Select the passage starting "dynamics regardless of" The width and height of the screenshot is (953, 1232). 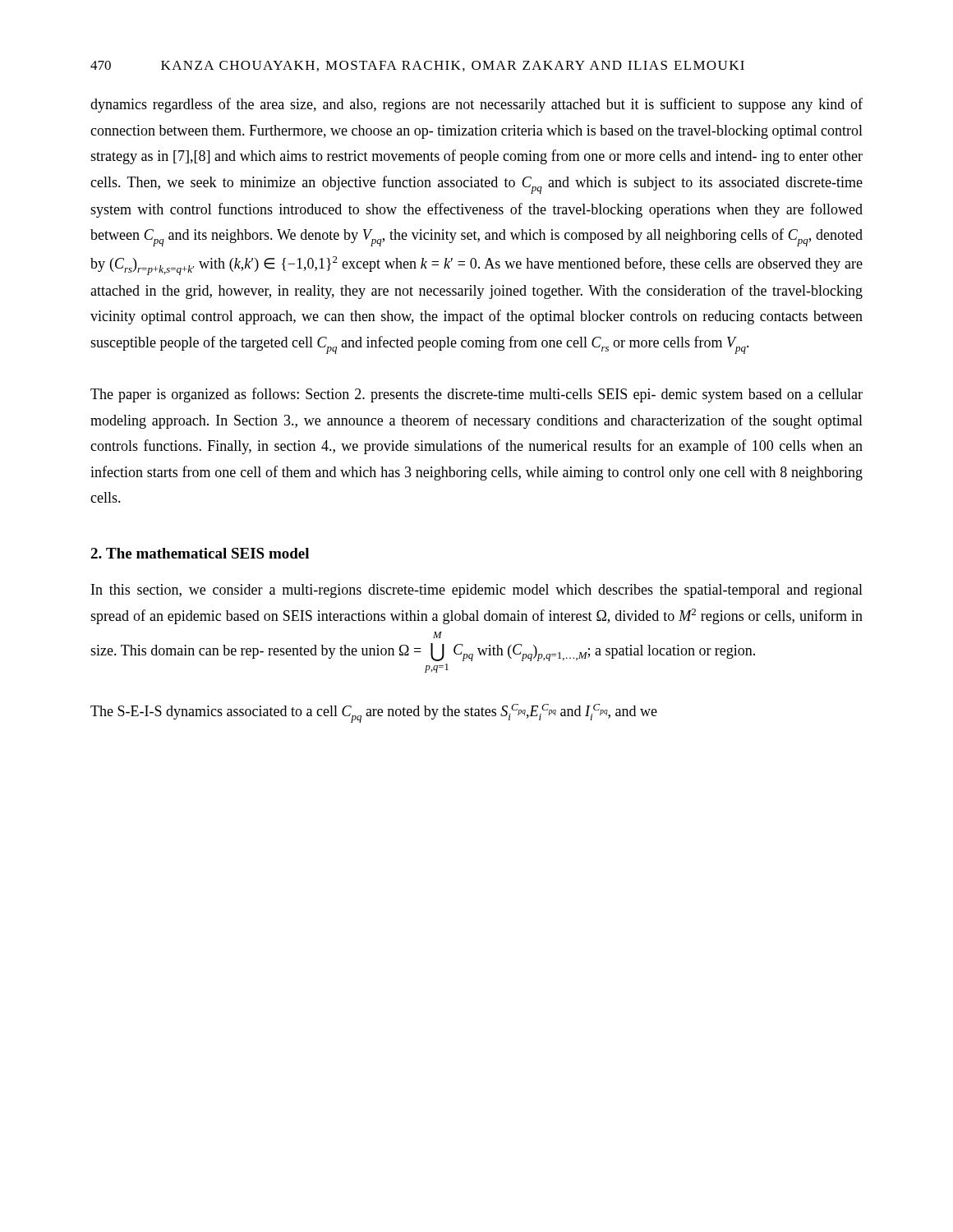(476, 225)
